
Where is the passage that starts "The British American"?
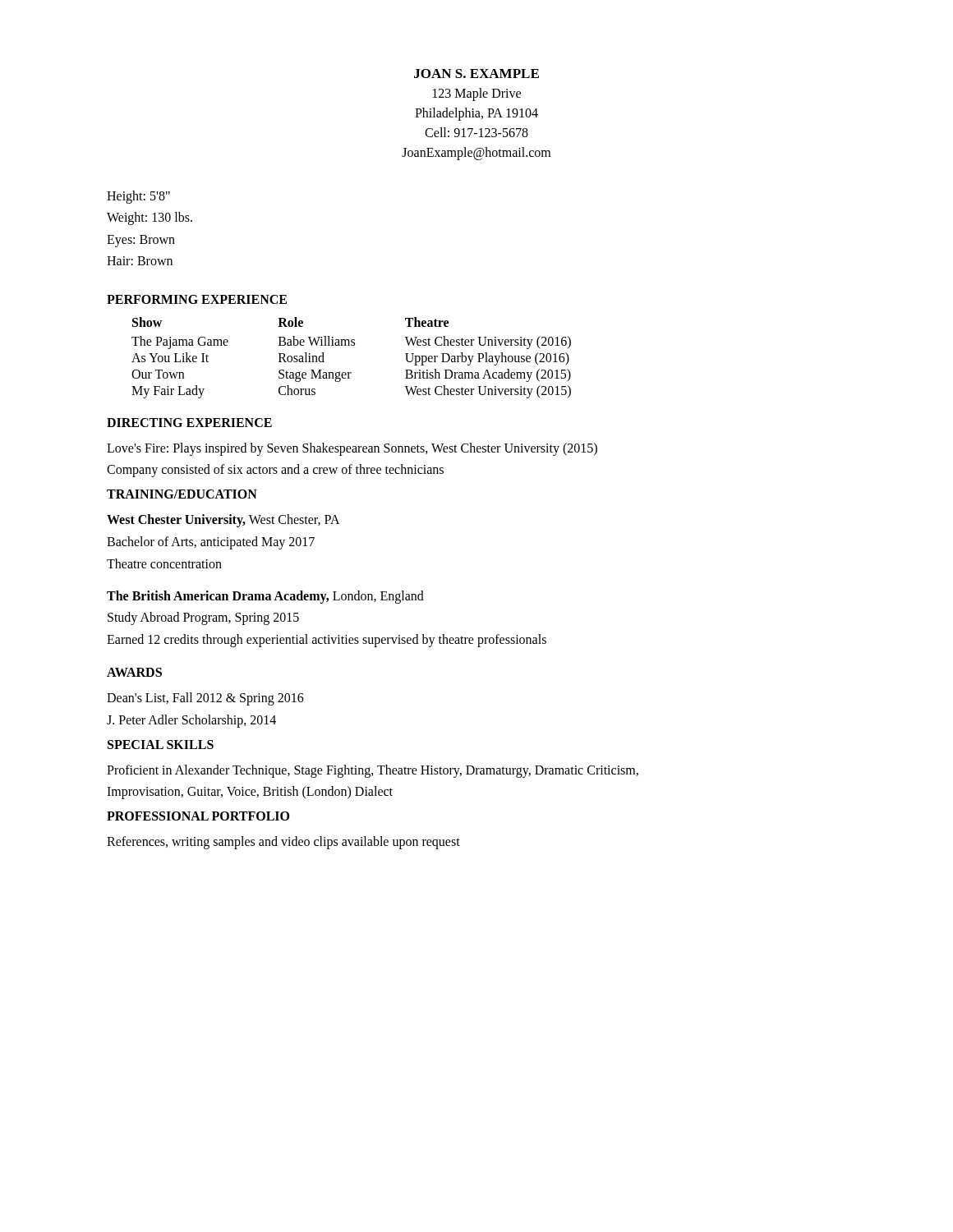pyautogui.click(x=265, y=597)
